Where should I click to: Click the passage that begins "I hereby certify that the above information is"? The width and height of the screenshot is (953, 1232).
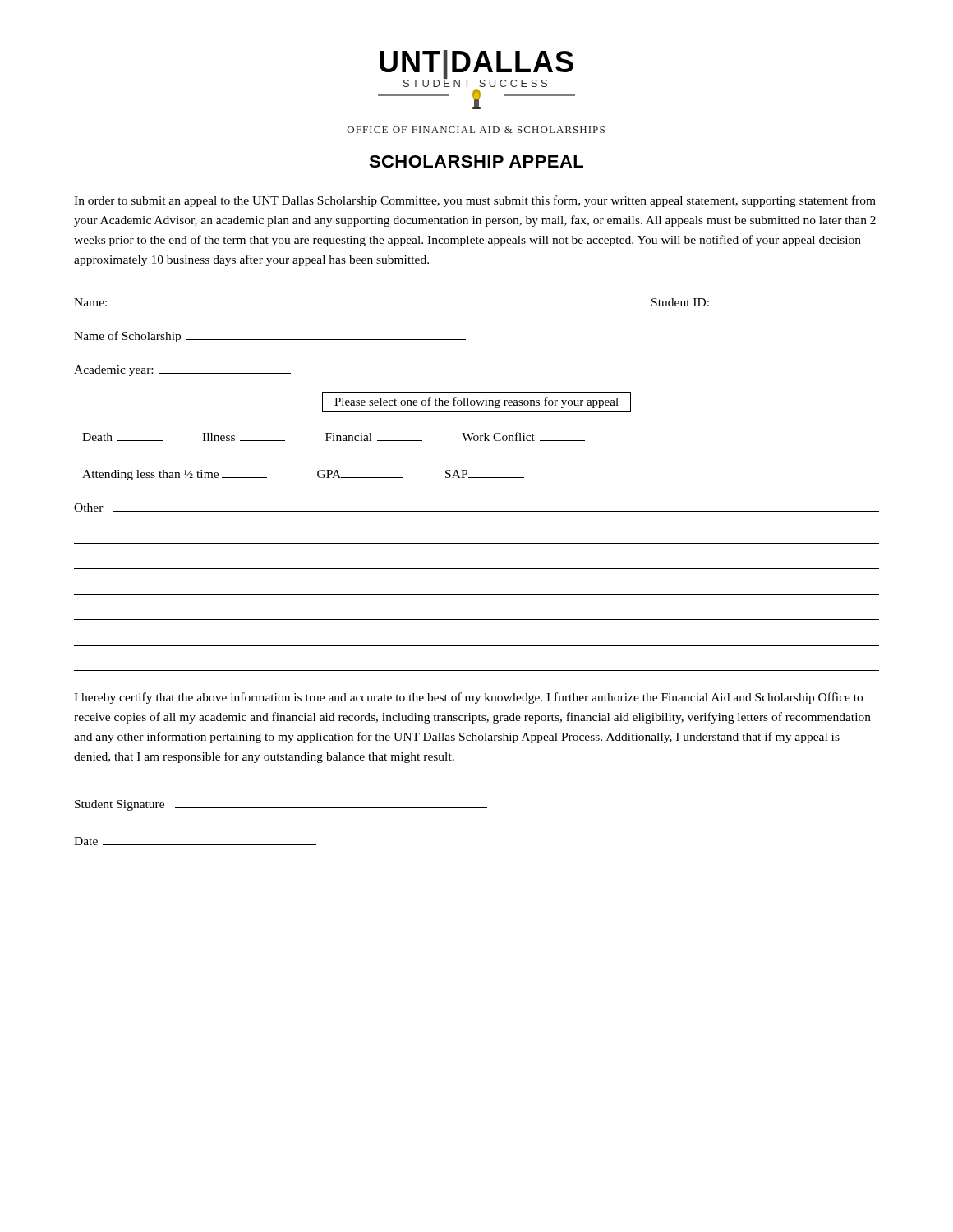pos(472,727)
